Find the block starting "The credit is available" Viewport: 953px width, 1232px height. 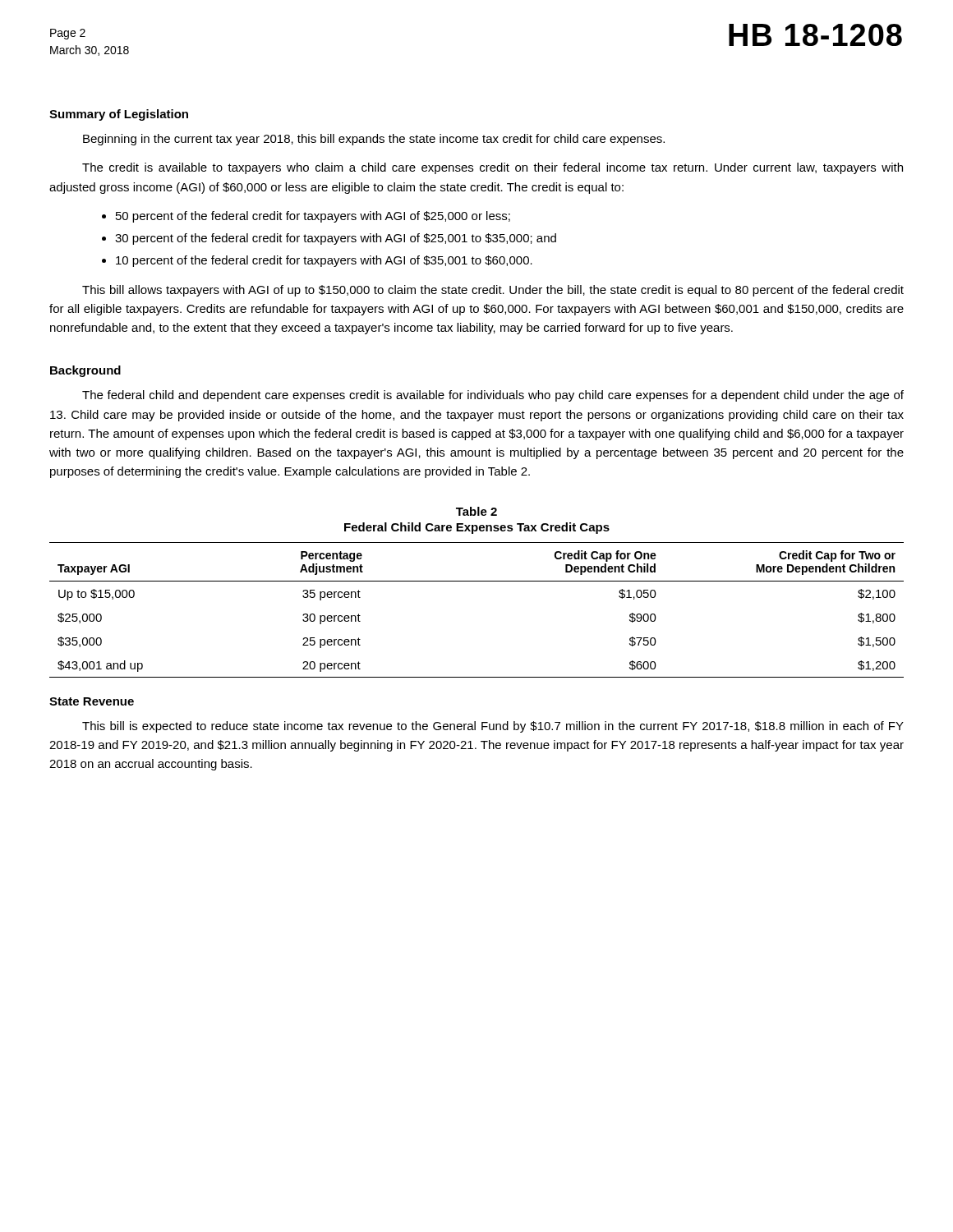coord(476,177)
